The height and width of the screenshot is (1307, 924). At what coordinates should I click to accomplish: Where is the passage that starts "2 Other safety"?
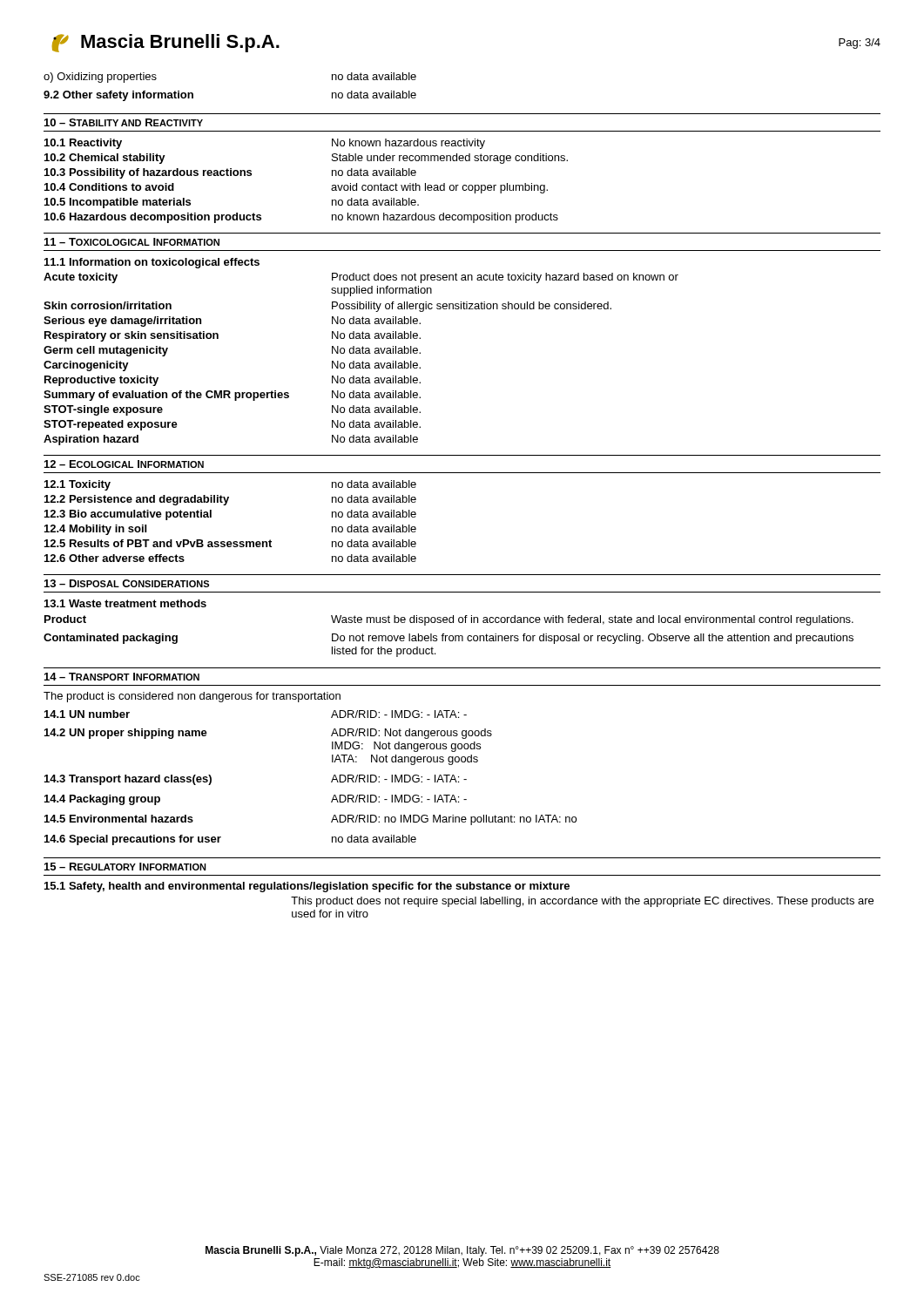pyautogui.click(x=113, y=95)
